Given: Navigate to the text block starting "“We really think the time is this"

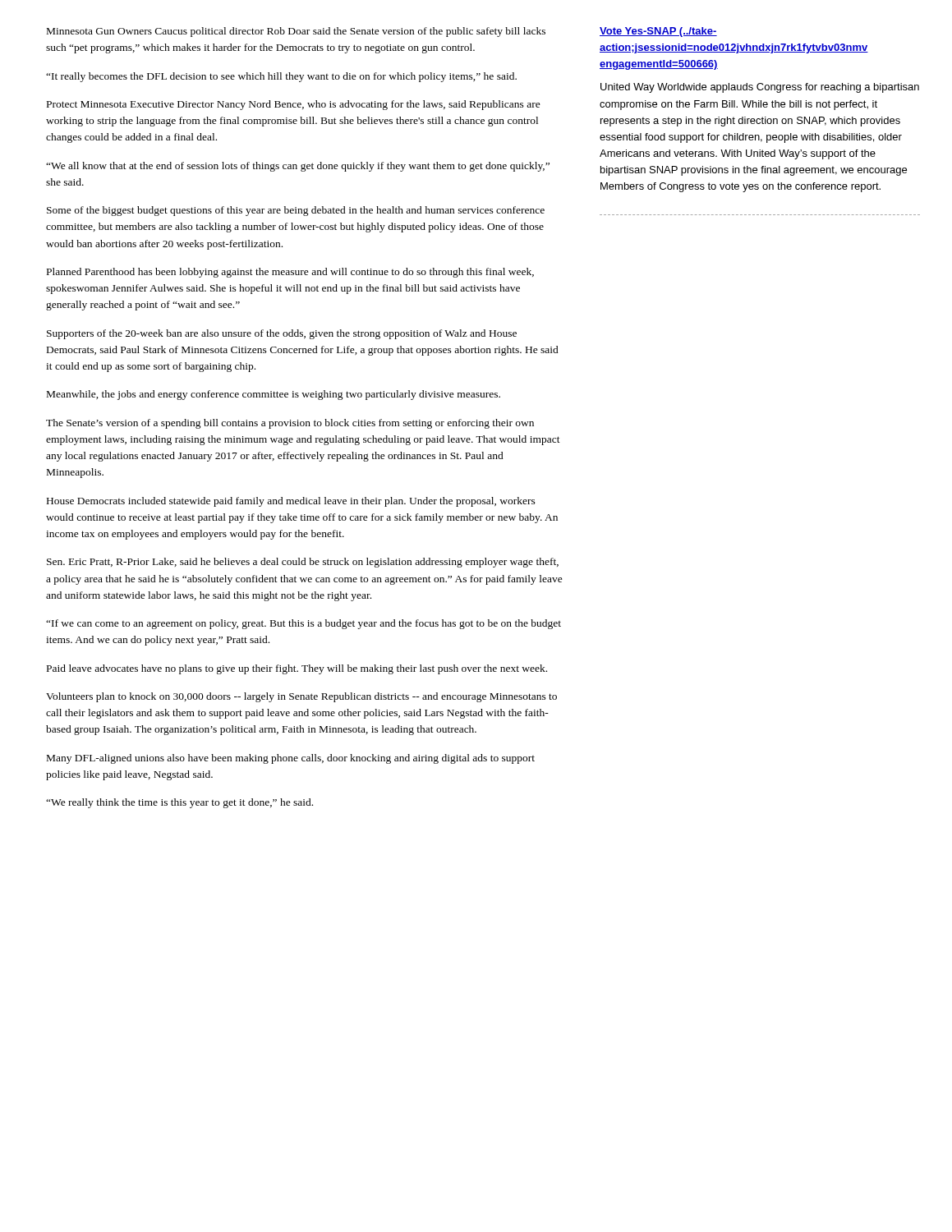Looking at the screenshot, I should click(180, 802).
